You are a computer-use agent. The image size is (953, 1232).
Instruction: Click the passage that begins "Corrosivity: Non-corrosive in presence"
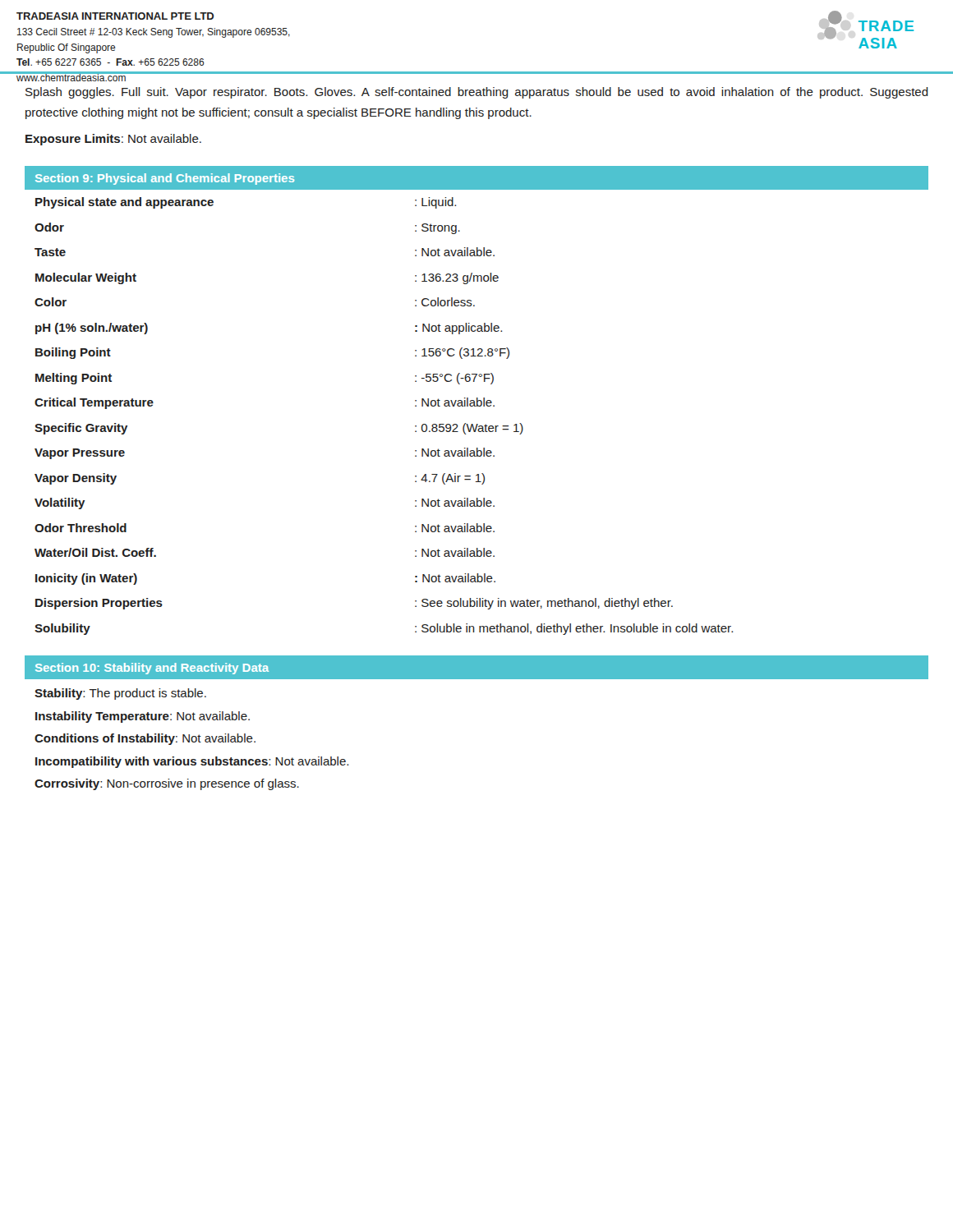pyautogui.click(x=167, y=783)
